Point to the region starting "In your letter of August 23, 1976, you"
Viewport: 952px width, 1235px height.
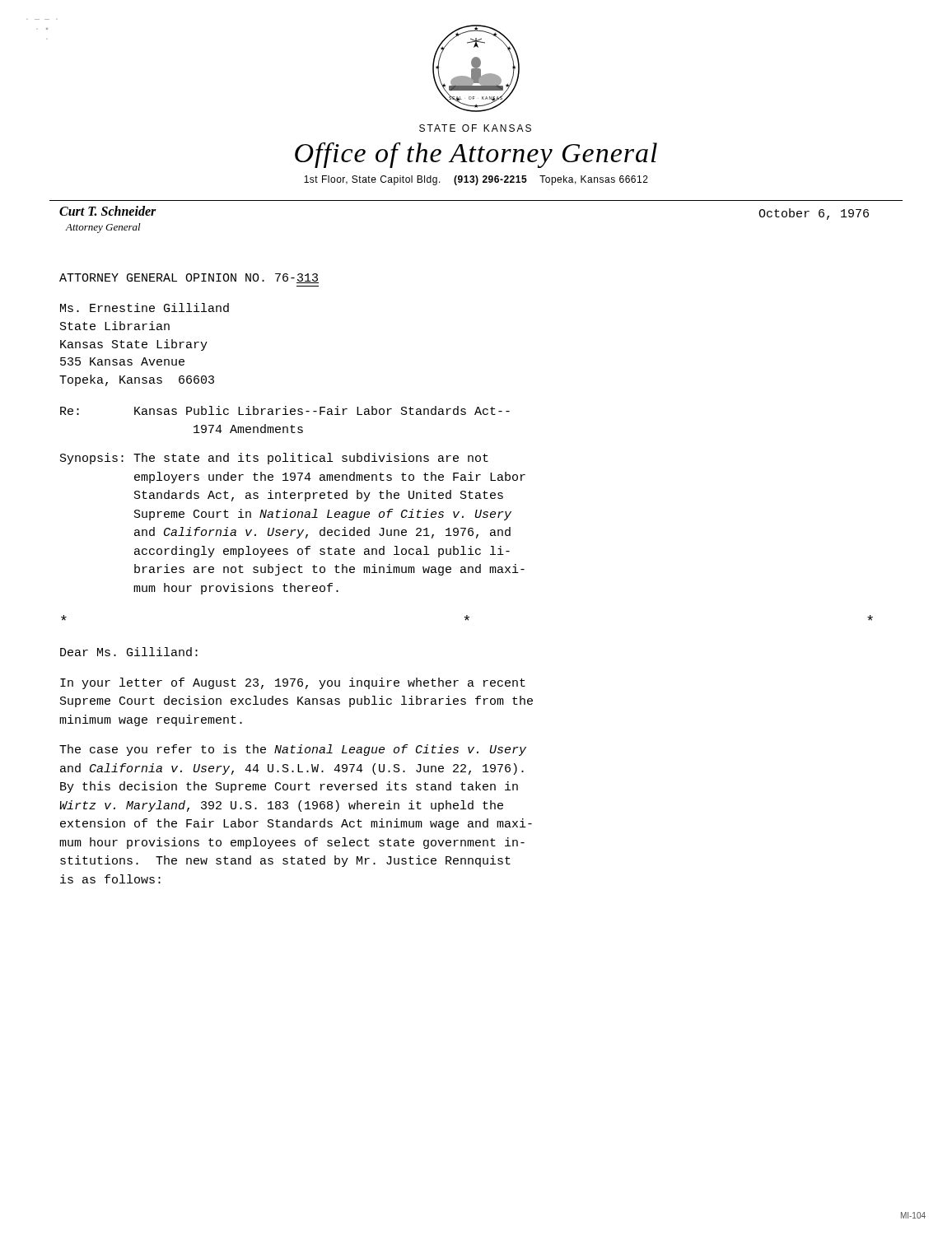point(297,702)
